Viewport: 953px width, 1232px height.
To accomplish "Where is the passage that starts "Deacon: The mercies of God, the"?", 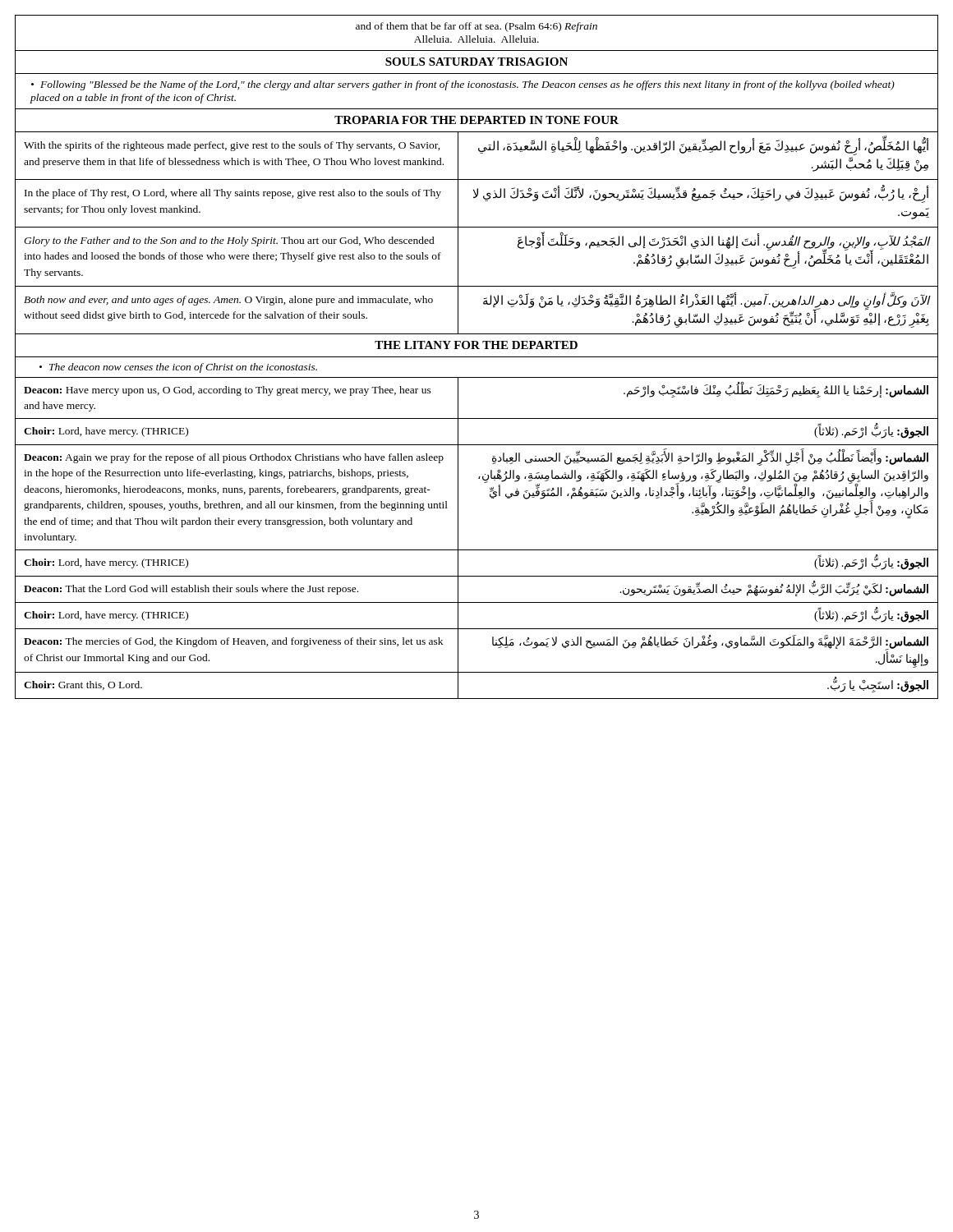I will click(x=476, y=650).
